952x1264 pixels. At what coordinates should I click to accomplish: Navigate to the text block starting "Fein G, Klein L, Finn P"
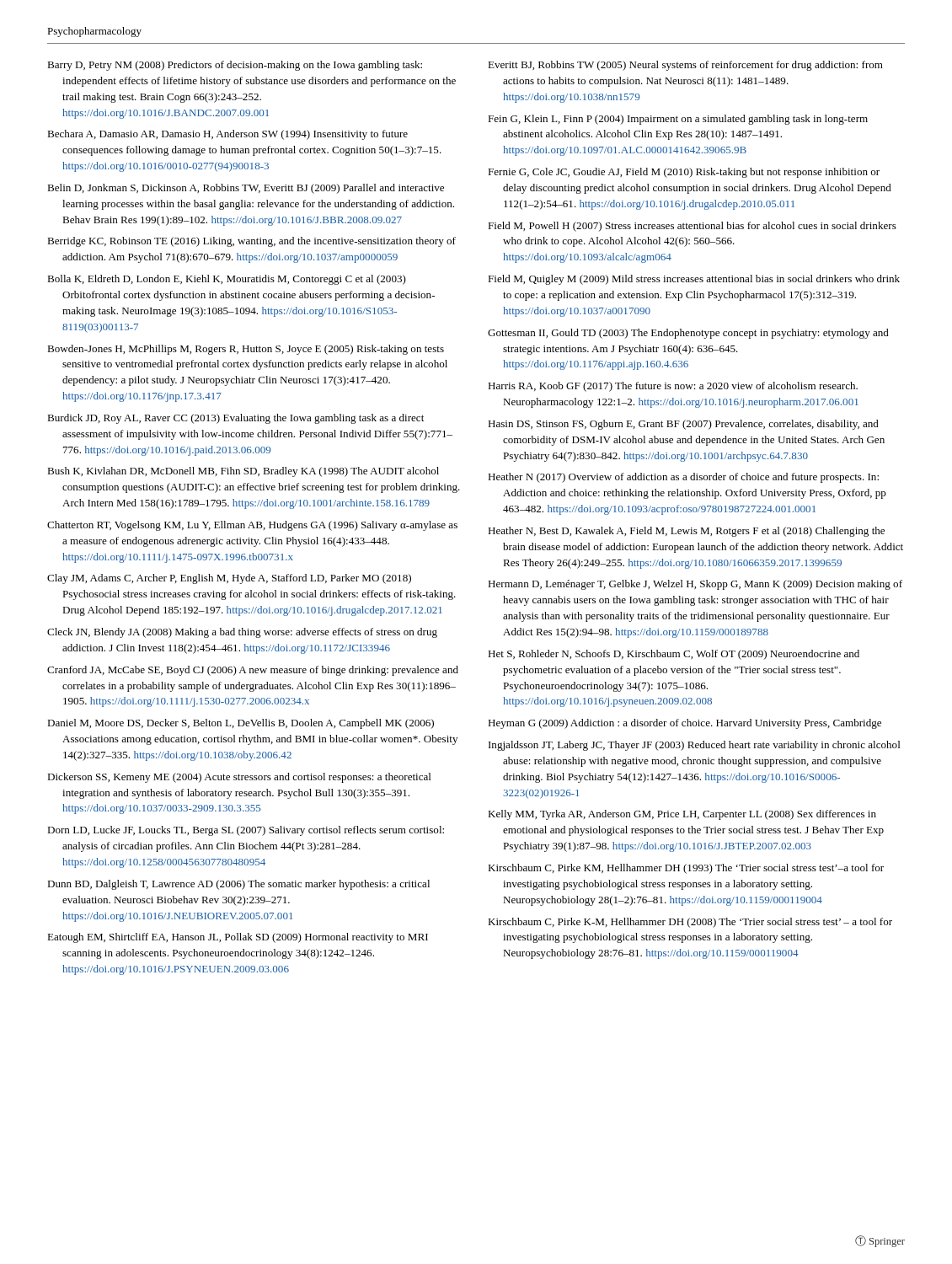(x=678, y=134)
